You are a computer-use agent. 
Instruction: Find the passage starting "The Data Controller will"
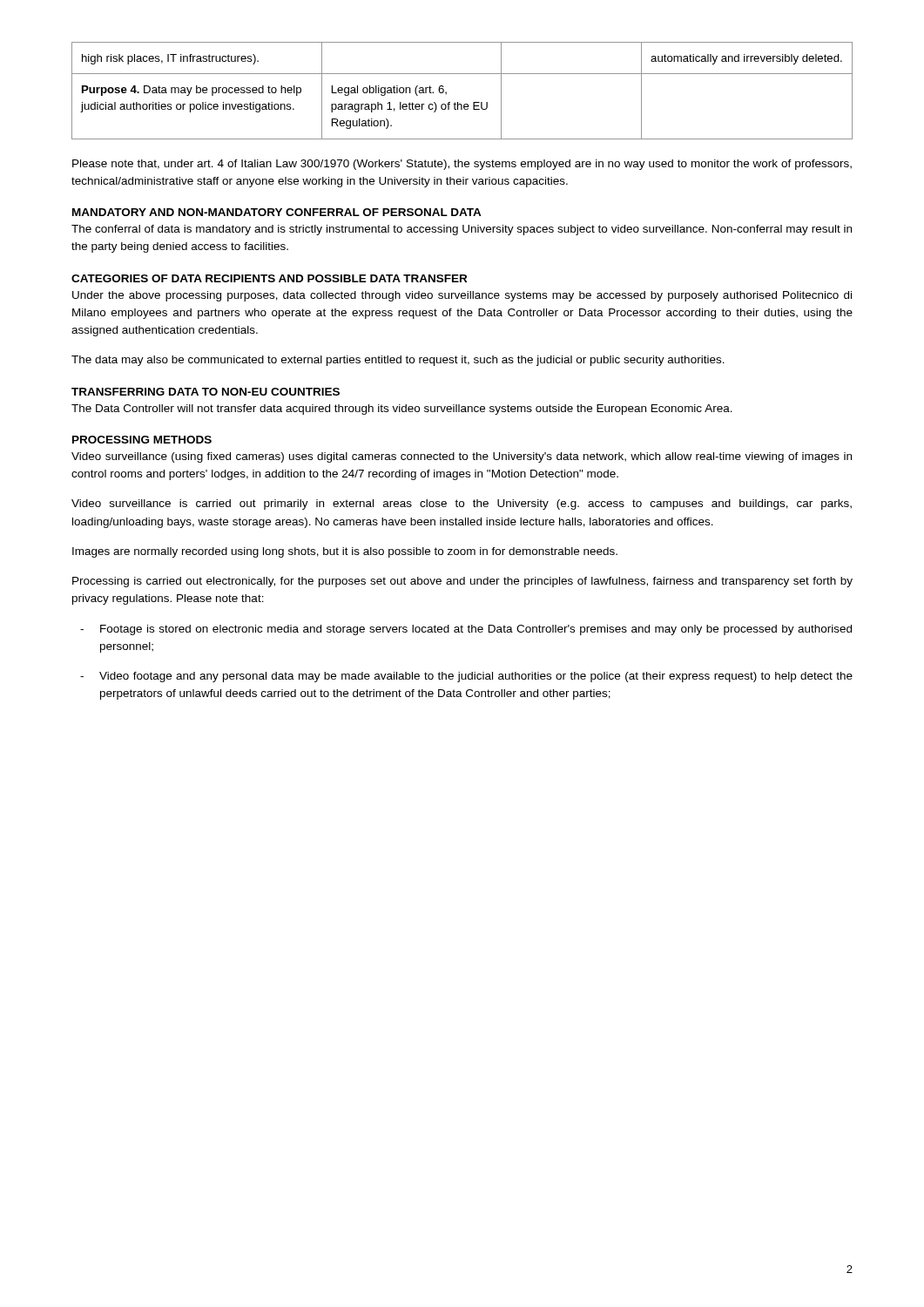(x=402, y=408)
